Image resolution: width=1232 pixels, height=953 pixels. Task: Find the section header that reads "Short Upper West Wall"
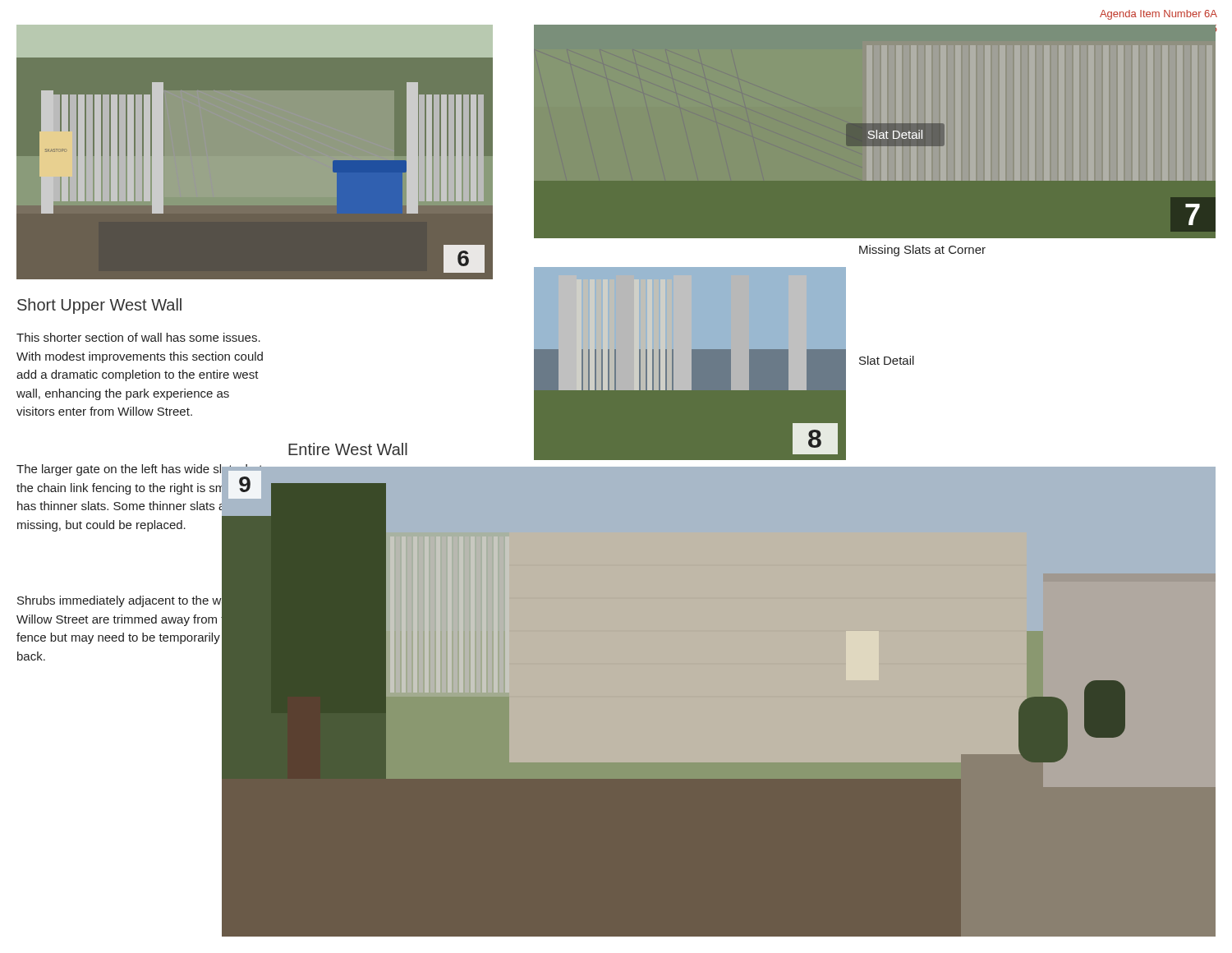(99, 305)
